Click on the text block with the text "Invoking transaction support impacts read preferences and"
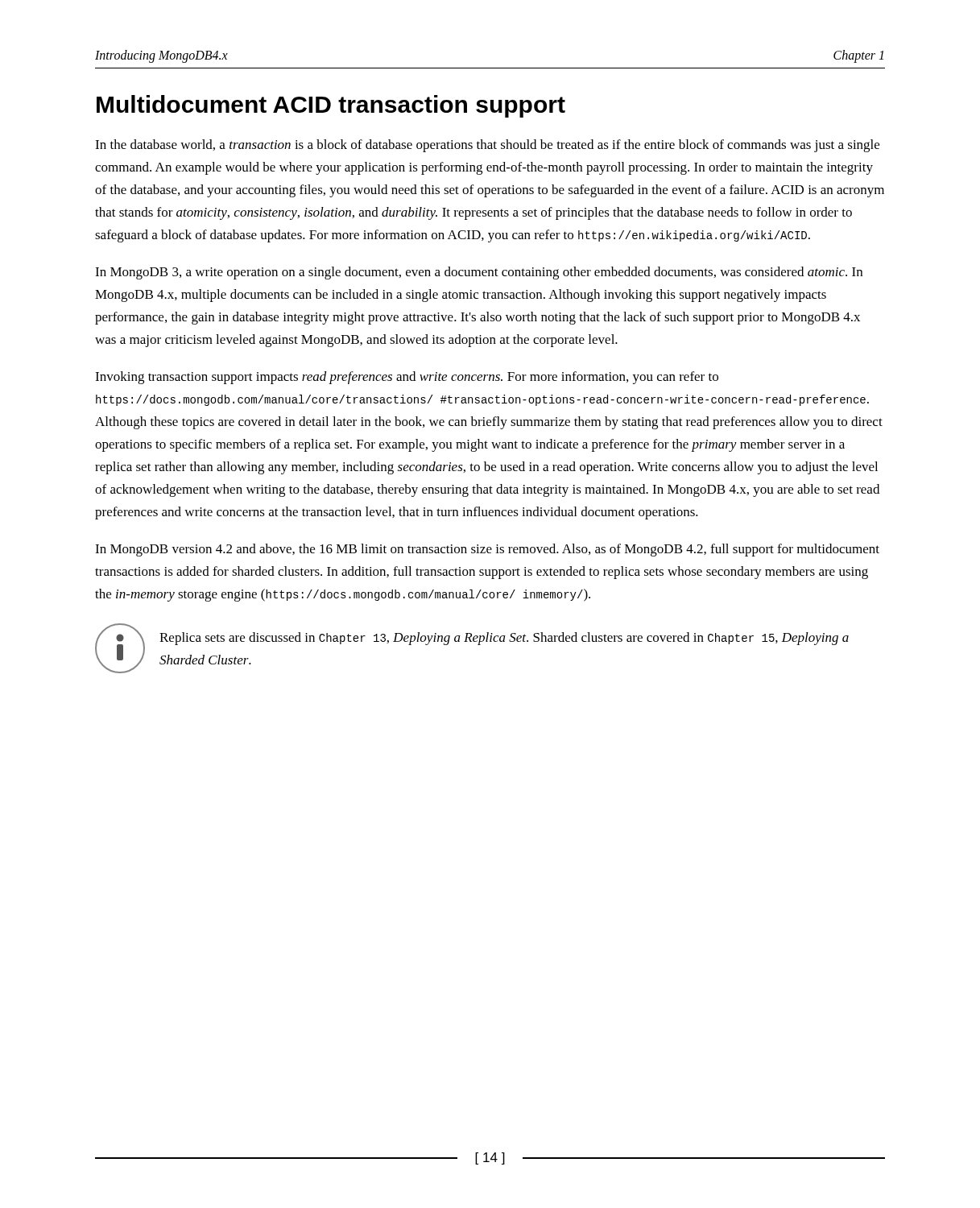The height and width of the screenshot is (1208, 980). (x=489, y=444)
